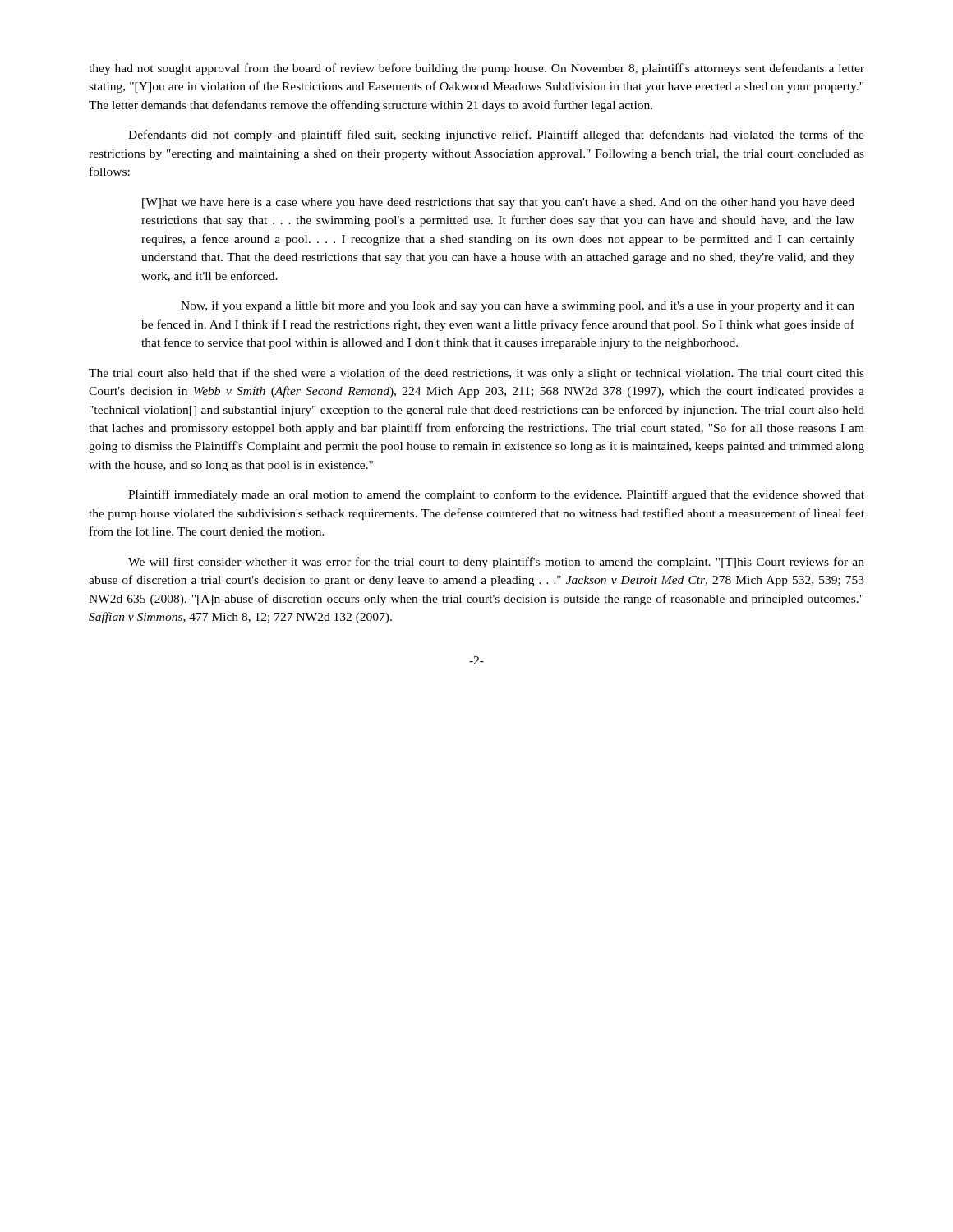Viewport: 953px width, 1232px height.
Task: Point to the region starting "We will first consider whether it was"
Action: click(x=476, y=589)
